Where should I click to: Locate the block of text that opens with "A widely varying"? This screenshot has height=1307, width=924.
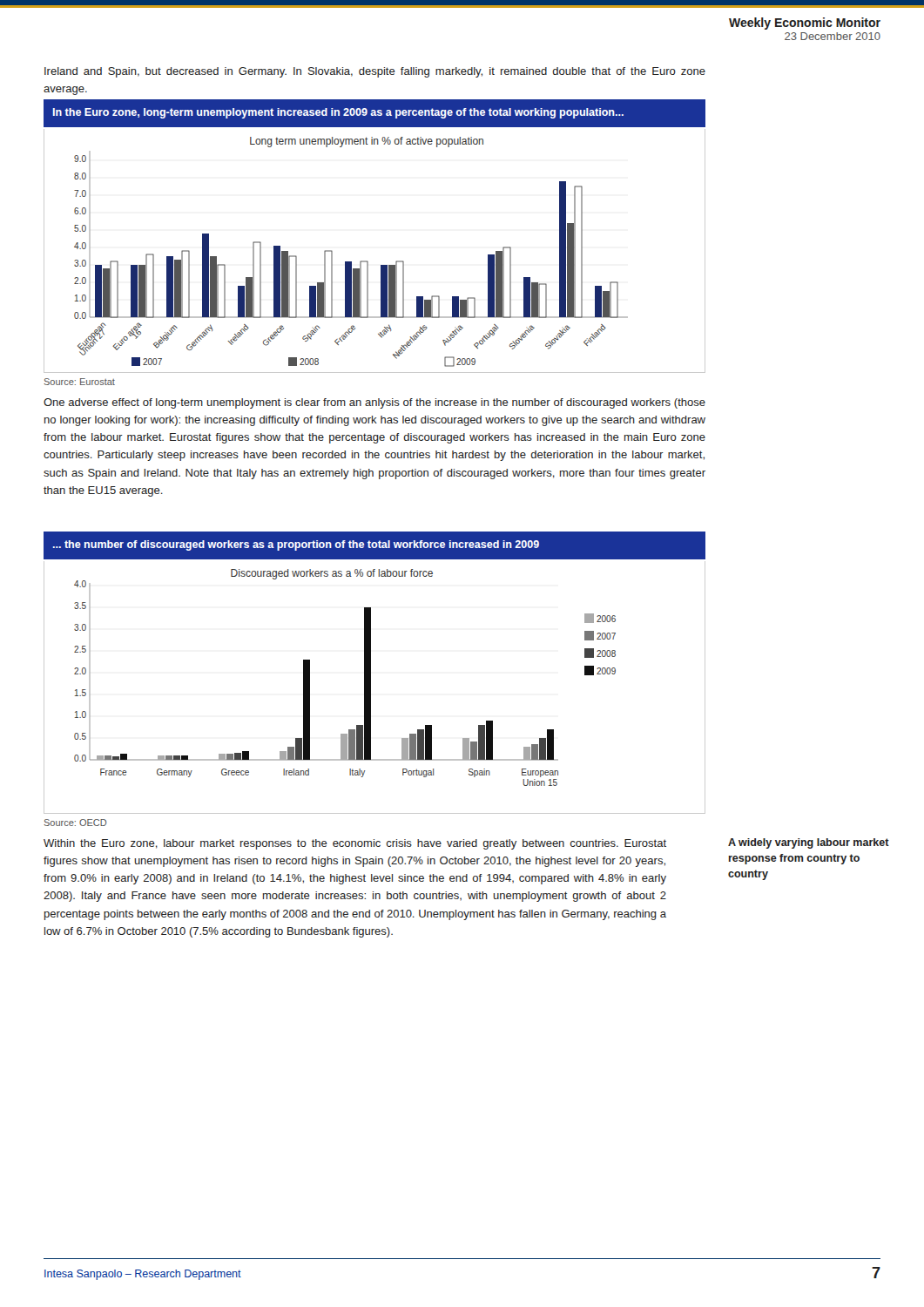tap(808, 858)
